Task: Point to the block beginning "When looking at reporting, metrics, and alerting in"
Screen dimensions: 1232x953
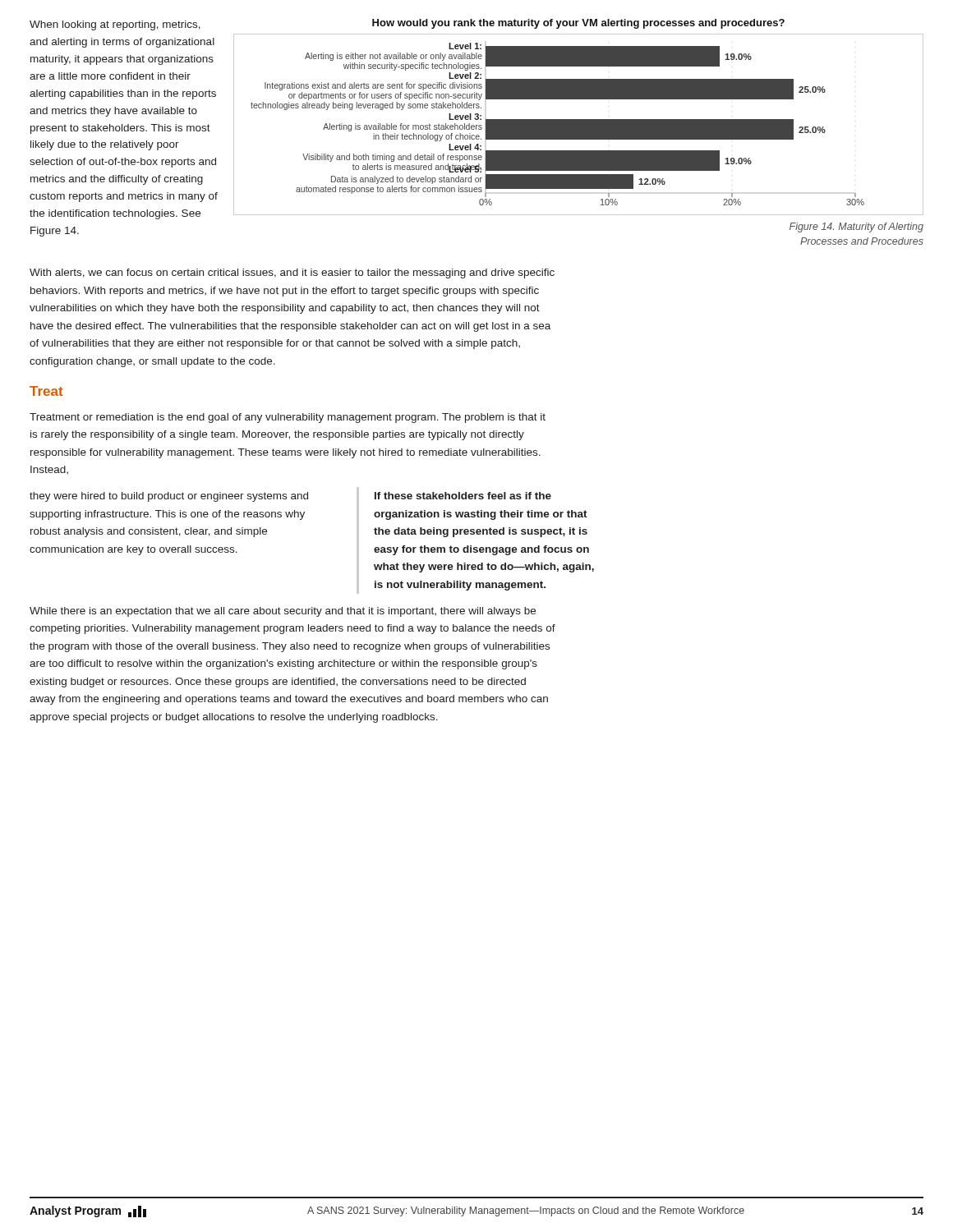Action: 124,127
